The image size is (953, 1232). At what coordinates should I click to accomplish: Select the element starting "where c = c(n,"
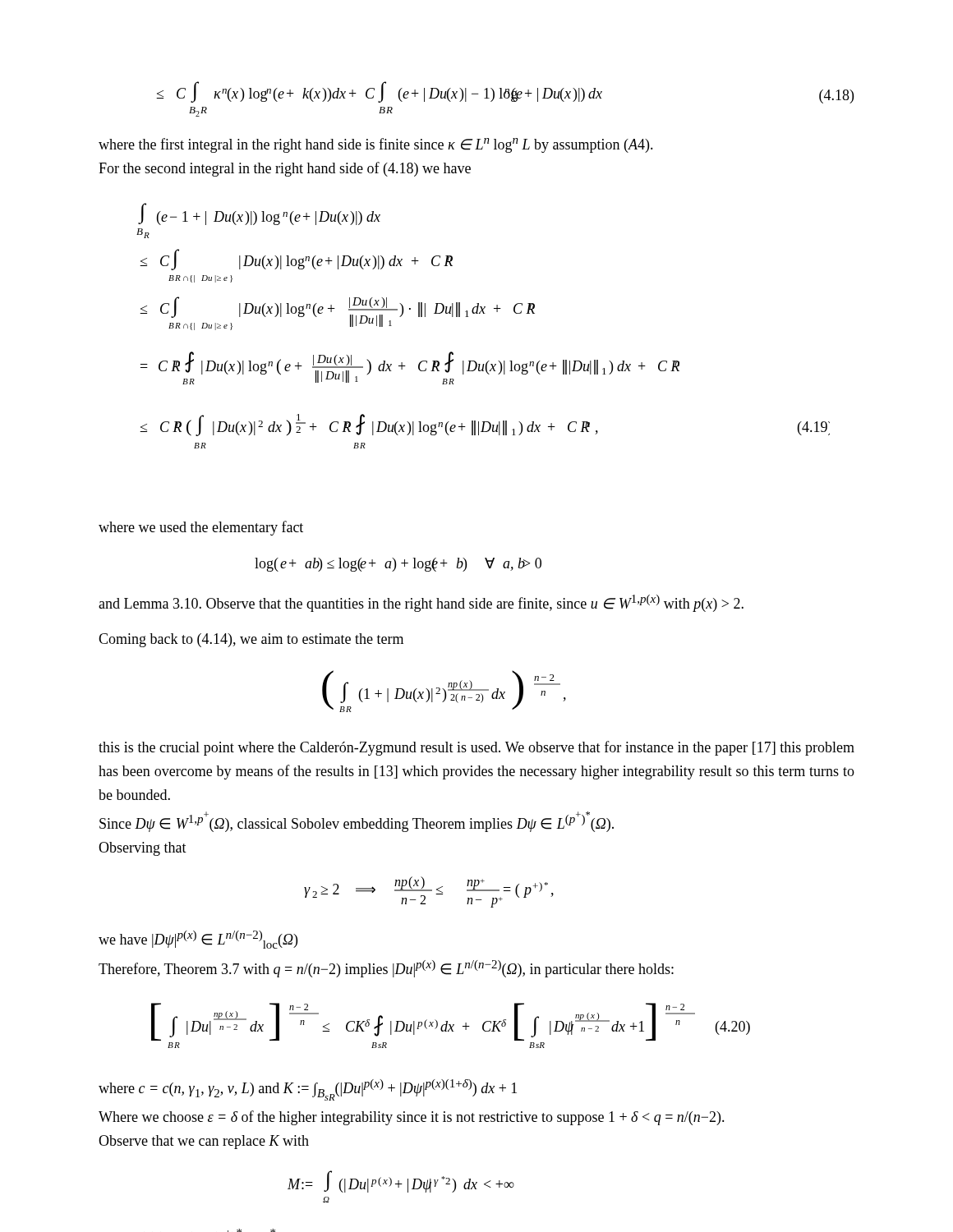(x=412, y=1113)
